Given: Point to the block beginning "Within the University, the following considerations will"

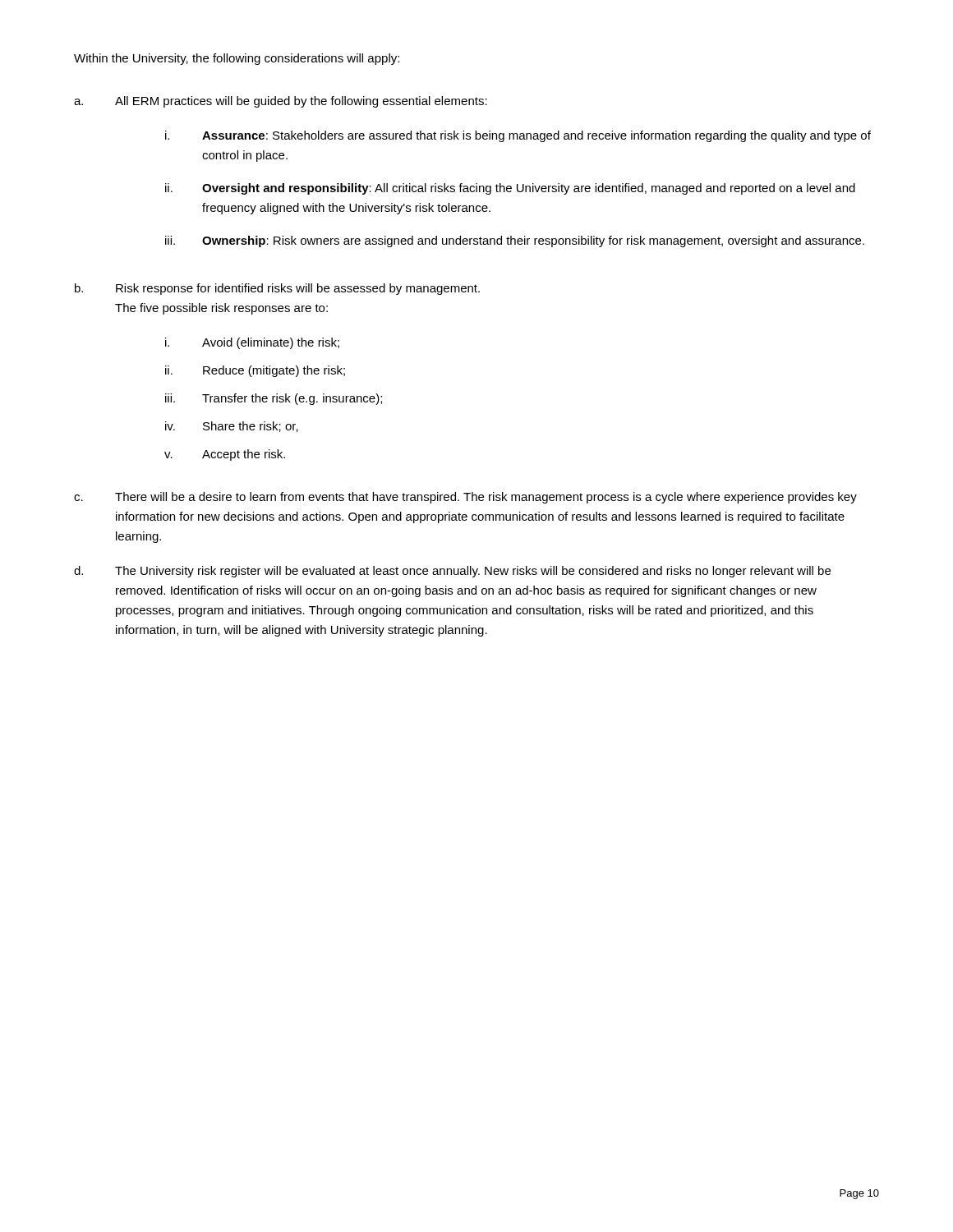Looking at the screenshot, I should coord(237,58).
